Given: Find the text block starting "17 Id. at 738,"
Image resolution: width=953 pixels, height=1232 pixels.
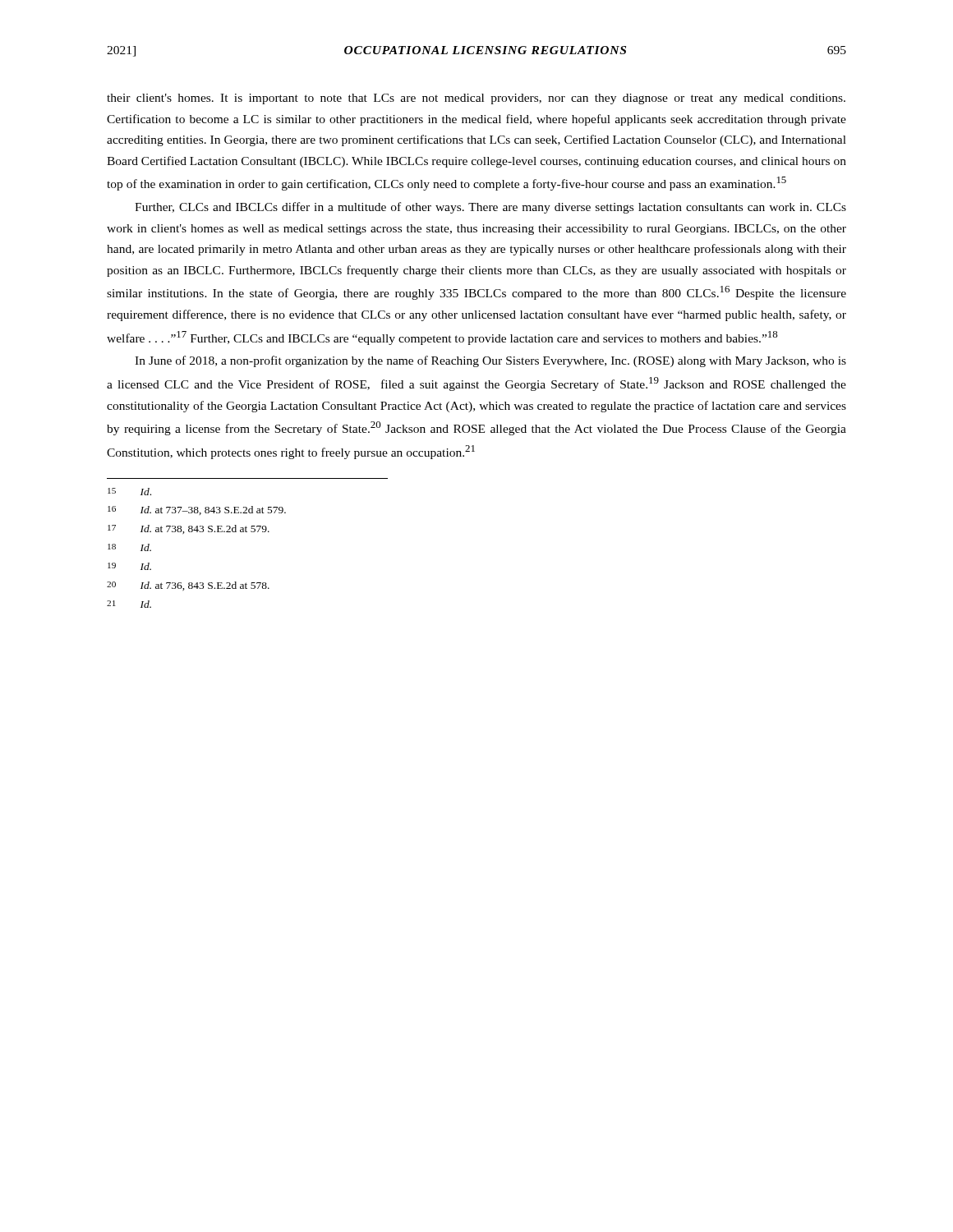Looking at the screenshot, I should pyautogui.click(x=188, y=530).
